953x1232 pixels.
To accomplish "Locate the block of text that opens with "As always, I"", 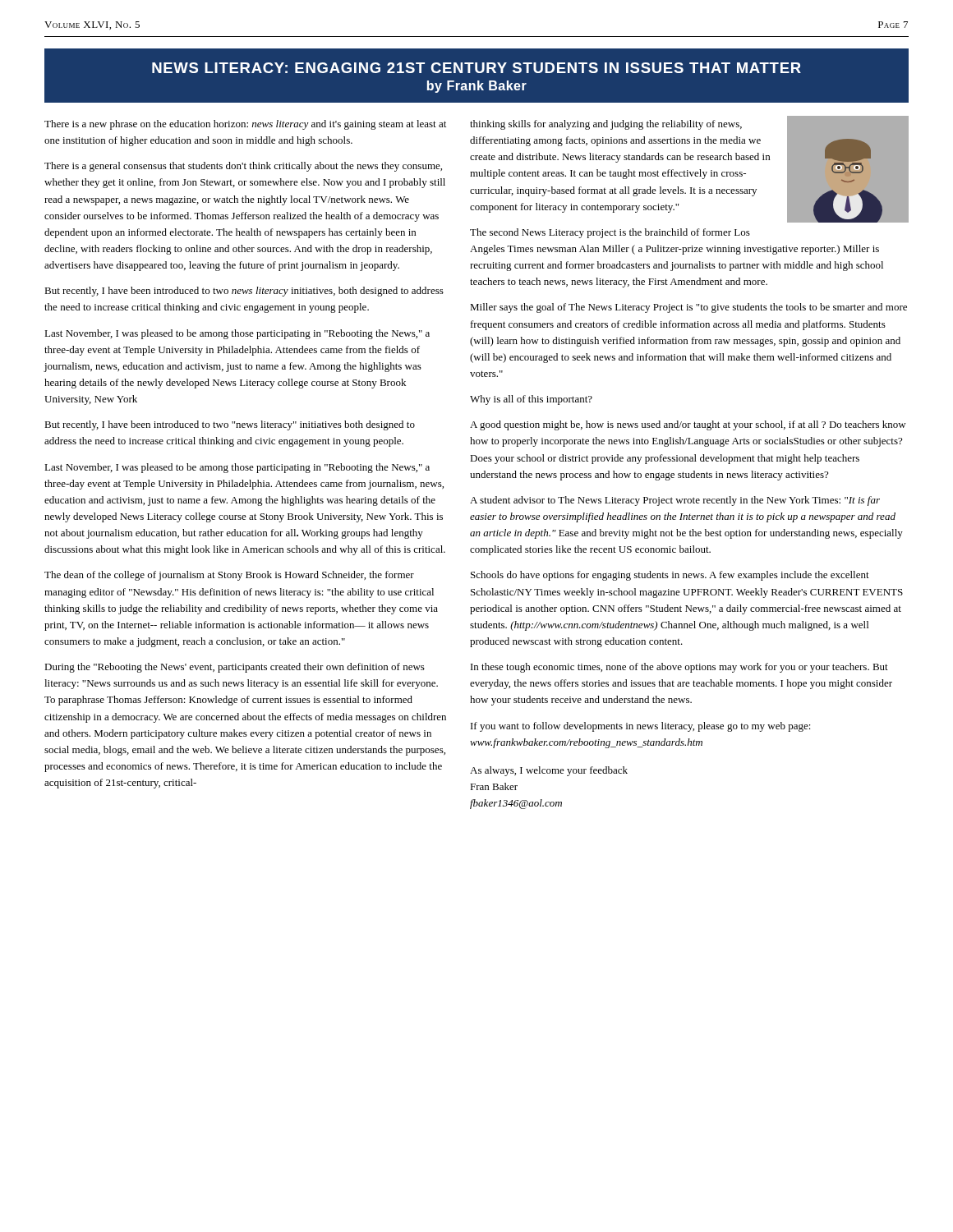I will click(549, 771).
